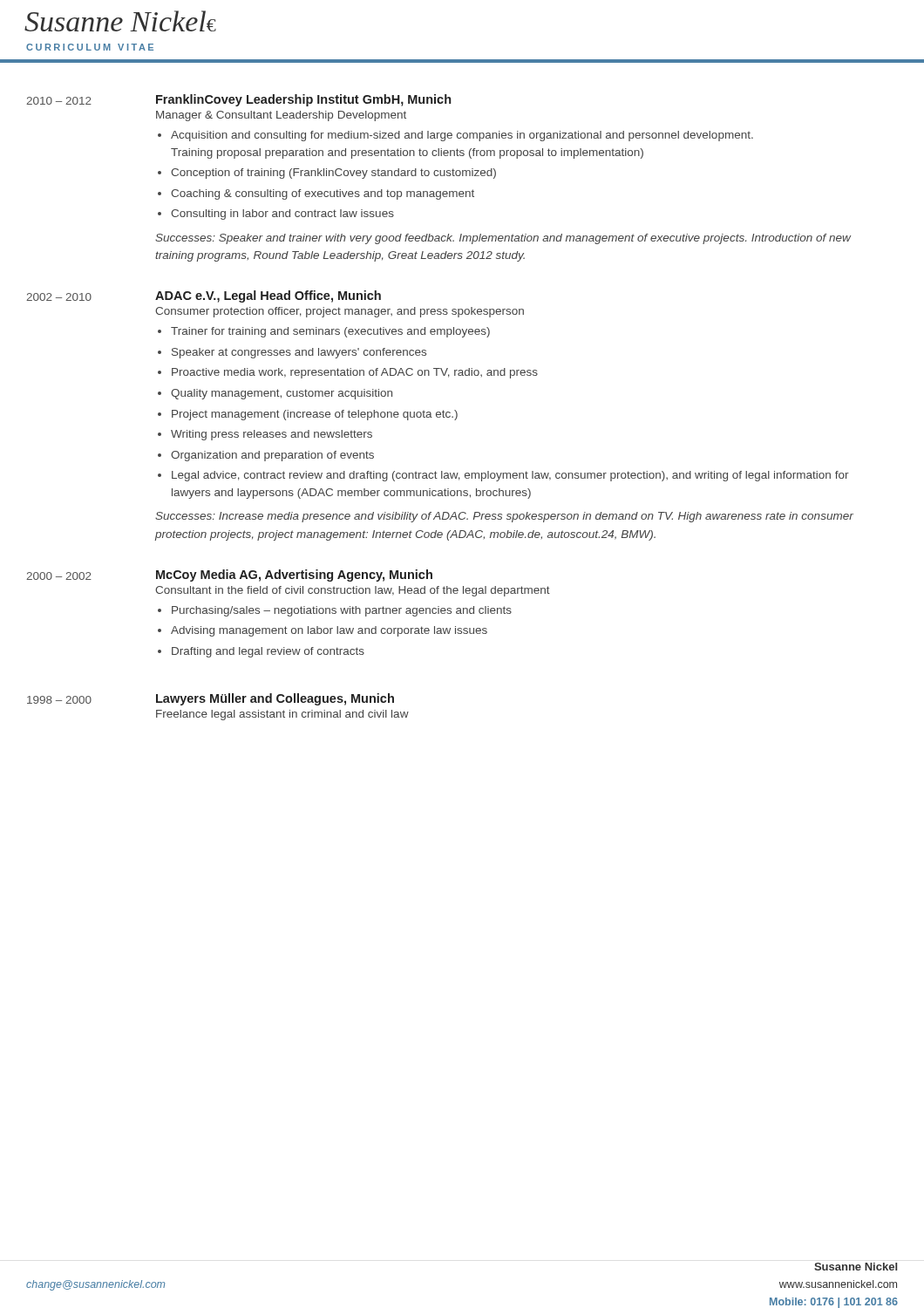Locate the block starting "Organization and preparation of events"

273,455
